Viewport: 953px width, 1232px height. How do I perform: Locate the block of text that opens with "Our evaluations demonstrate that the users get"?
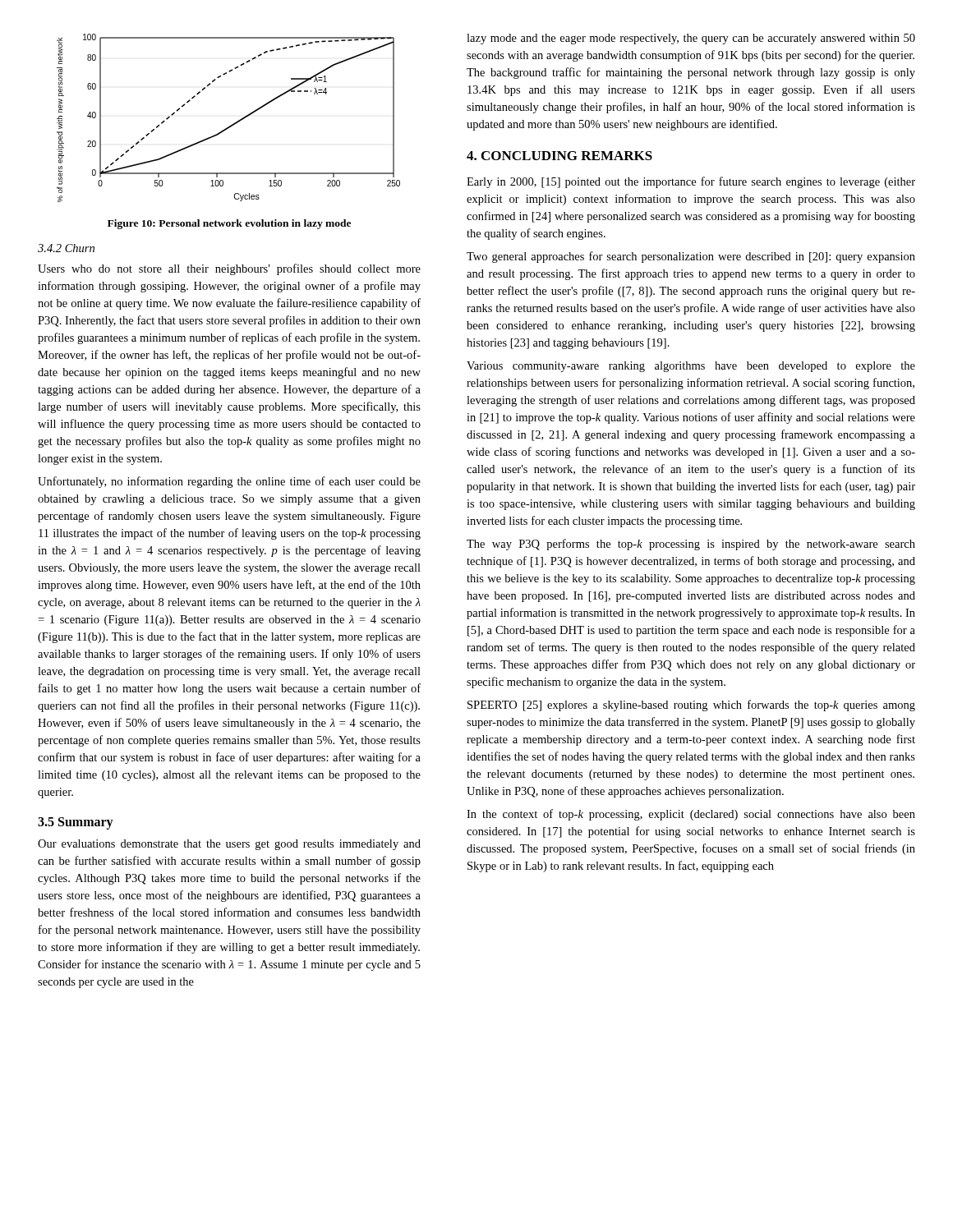tap(229, 913)
